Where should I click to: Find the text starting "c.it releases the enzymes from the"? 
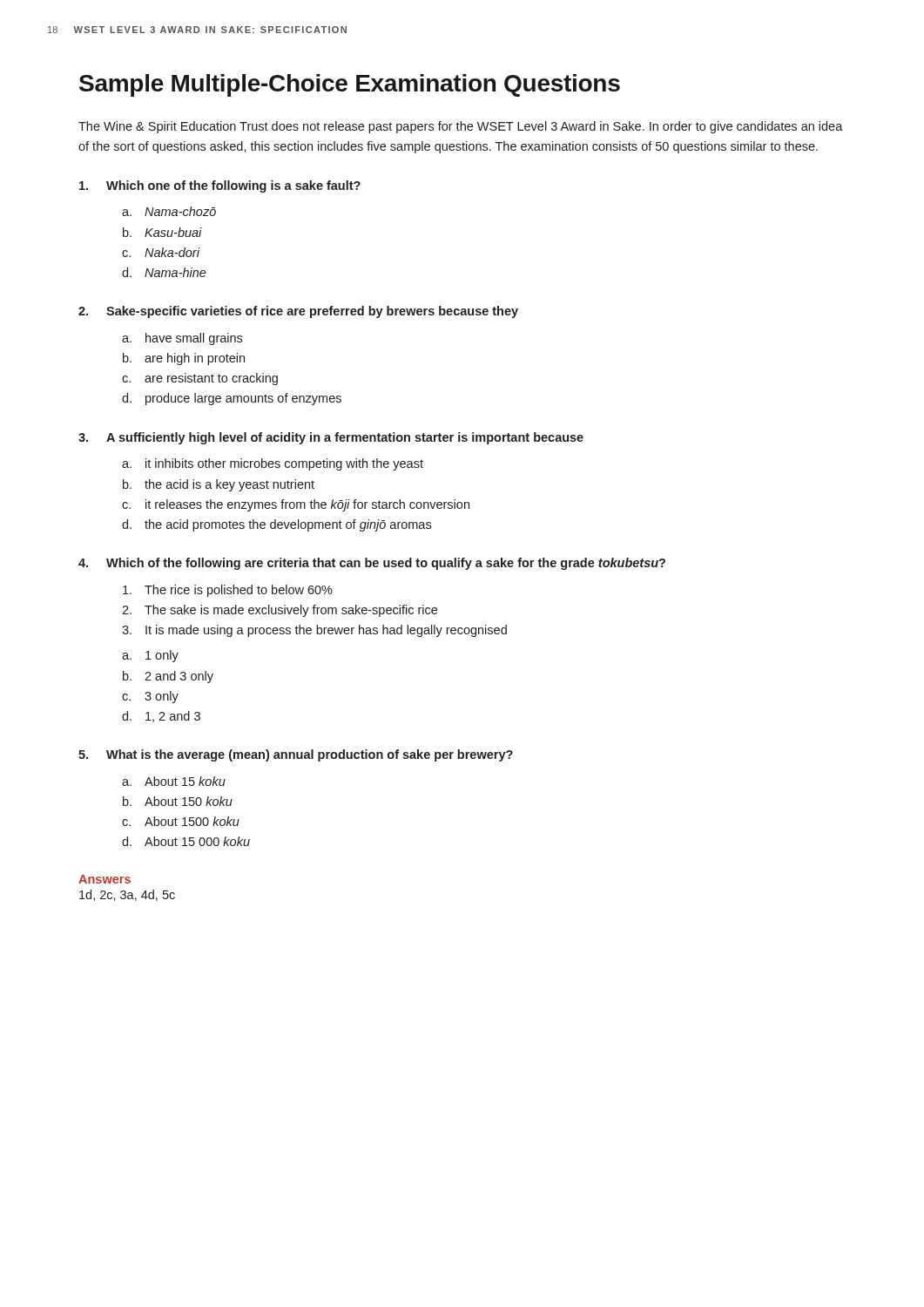click(x=296, y=505)
